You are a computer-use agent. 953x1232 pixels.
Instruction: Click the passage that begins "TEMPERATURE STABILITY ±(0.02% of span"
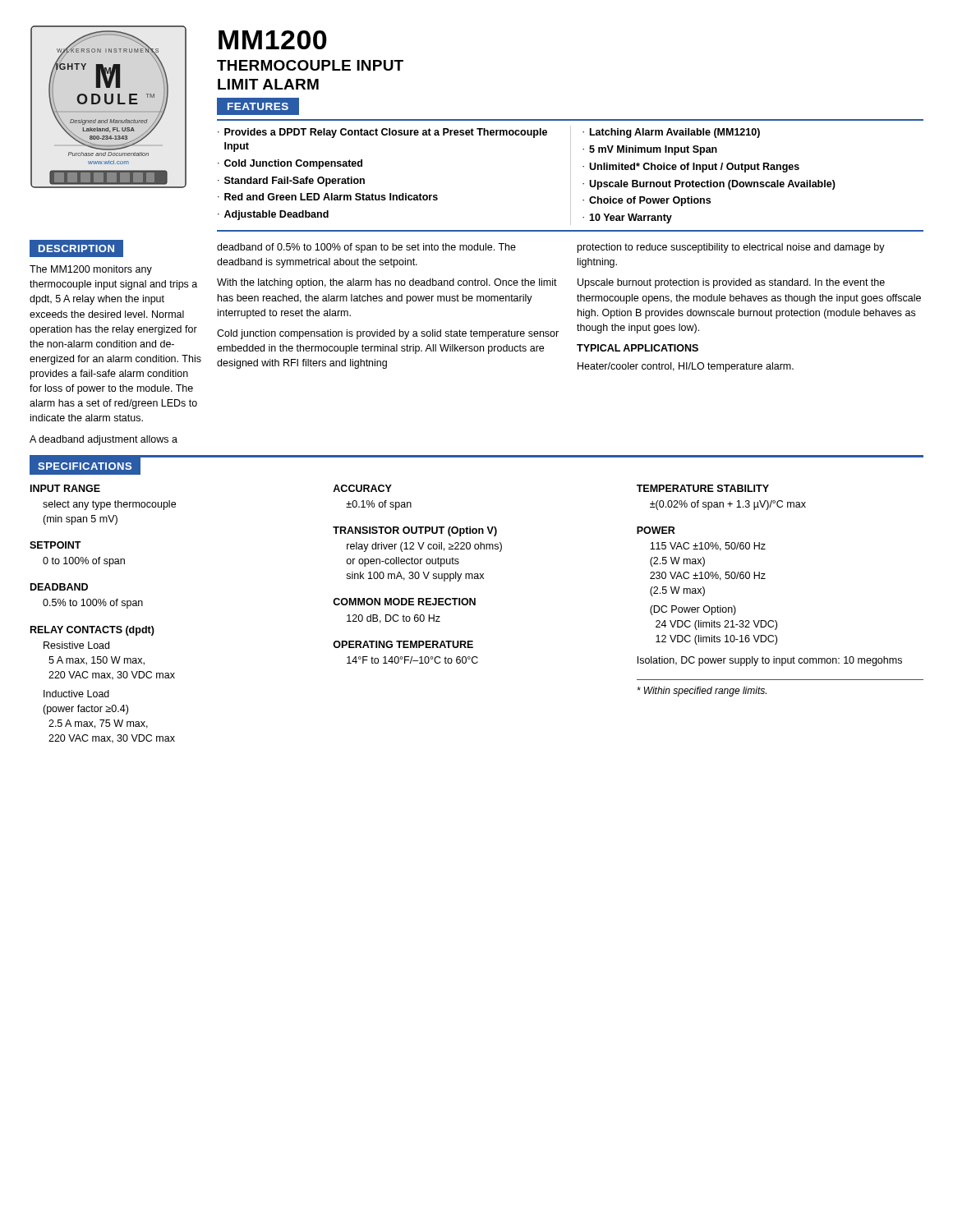780,496
